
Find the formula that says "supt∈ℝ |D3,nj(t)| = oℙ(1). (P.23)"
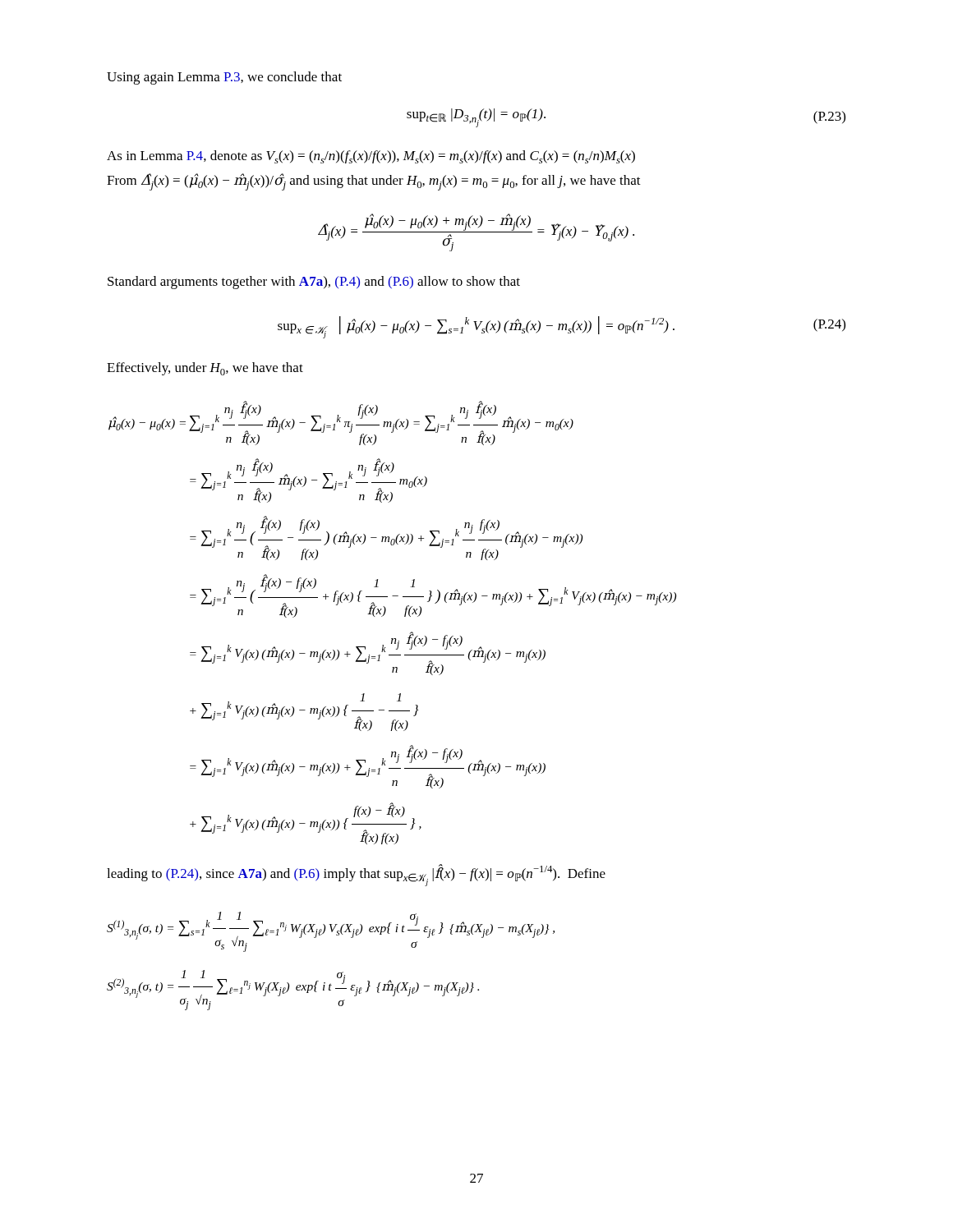pyautogui.click(x=480, y=118)
